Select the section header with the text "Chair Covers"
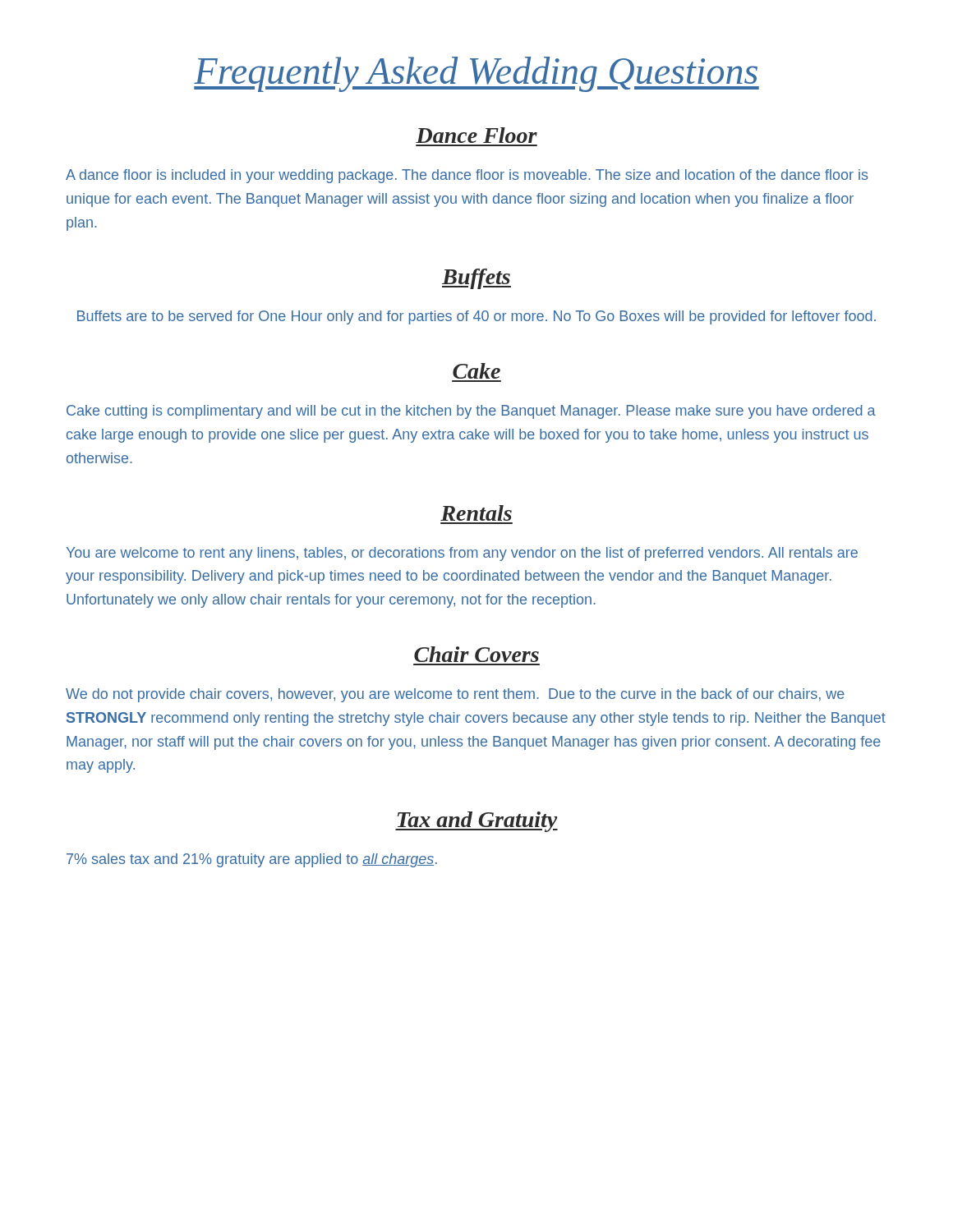Viewport: 953px width, 1232px height. (x=476, y=655)
